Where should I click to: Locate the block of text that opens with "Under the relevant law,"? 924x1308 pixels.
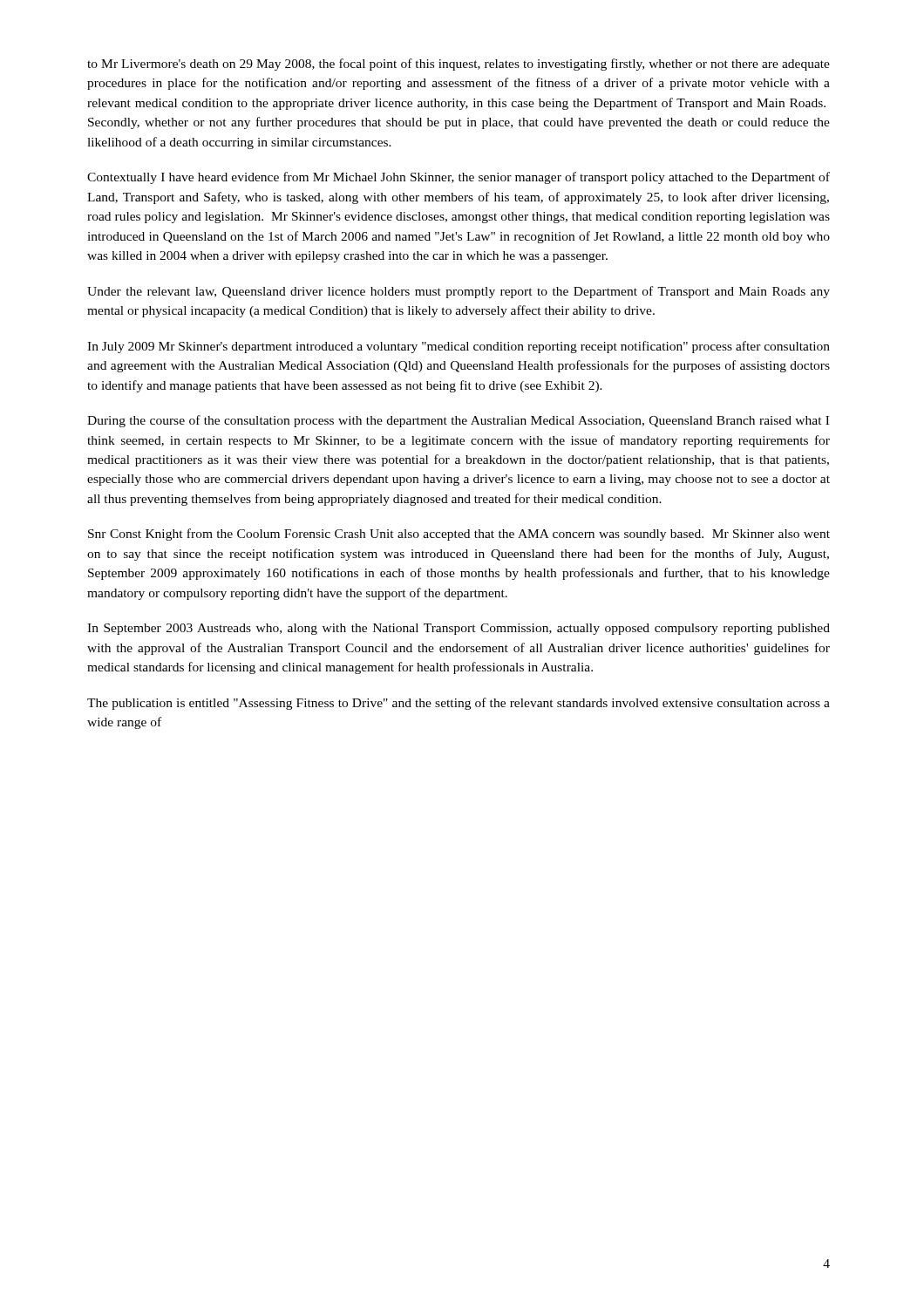coord(458,300)
